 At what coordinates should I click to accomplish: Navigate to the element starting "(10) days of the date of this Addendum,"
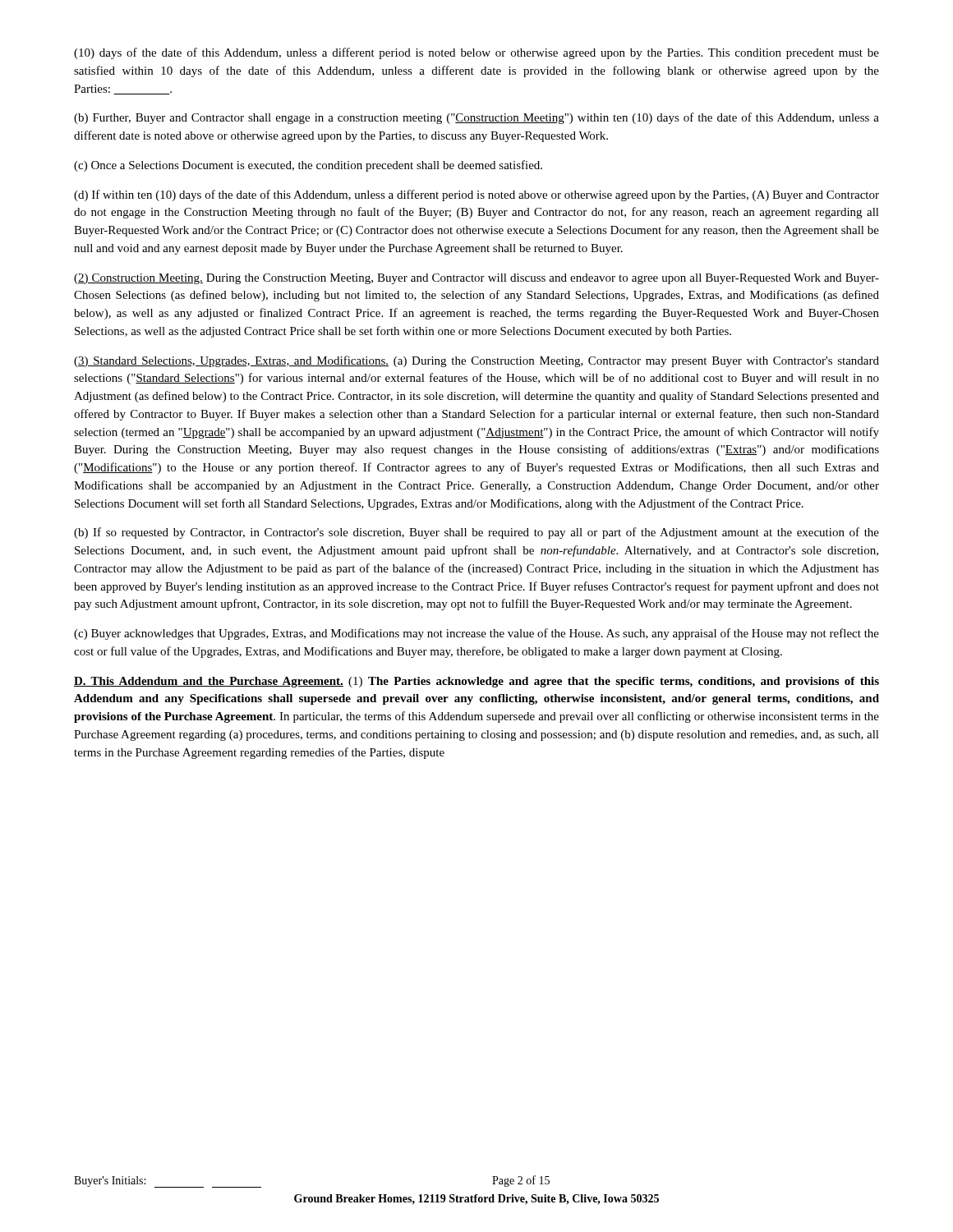[476, 70]
